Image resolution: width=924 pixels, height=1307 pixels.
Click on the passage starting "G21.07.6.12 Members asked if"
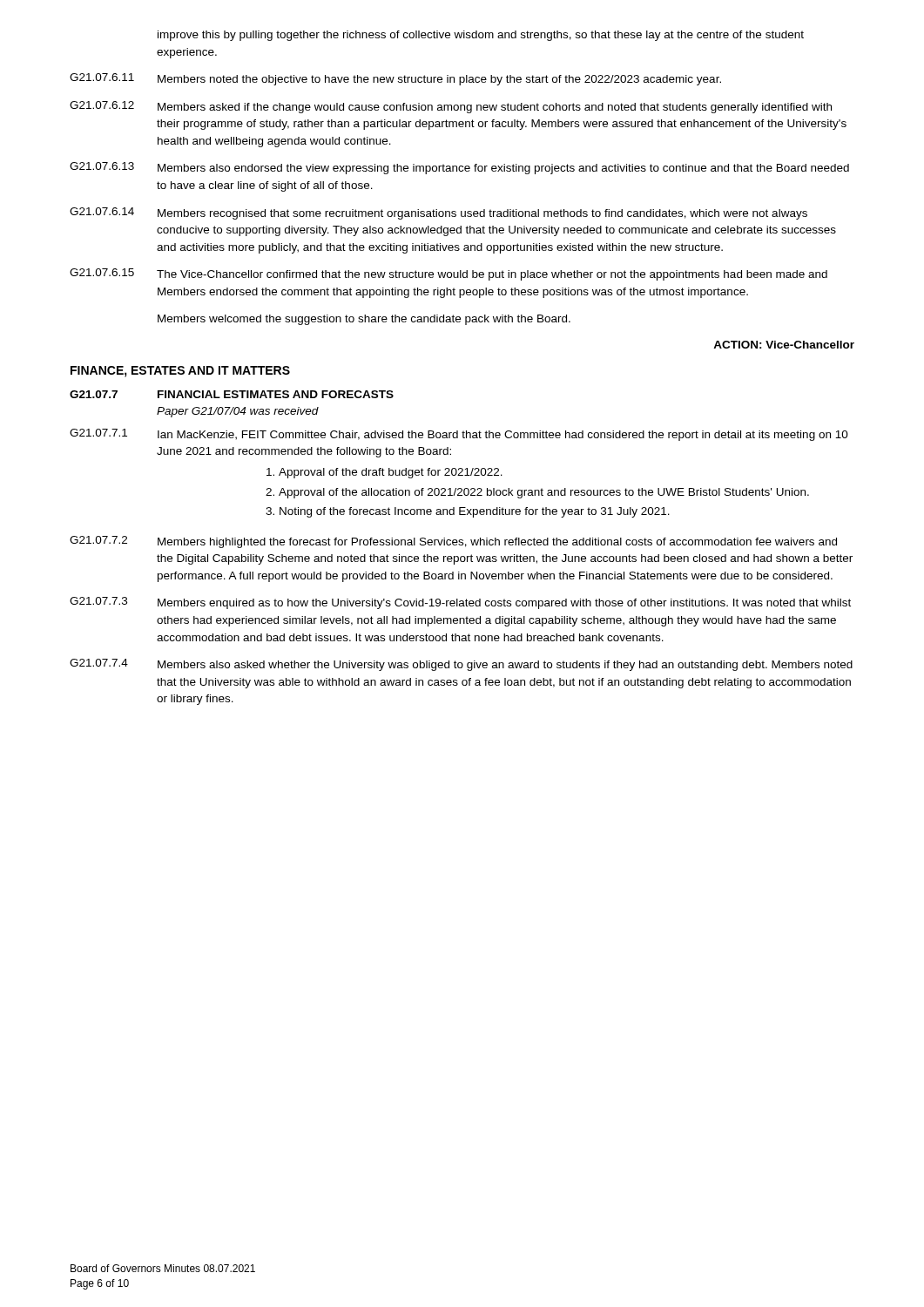[462, 124]
